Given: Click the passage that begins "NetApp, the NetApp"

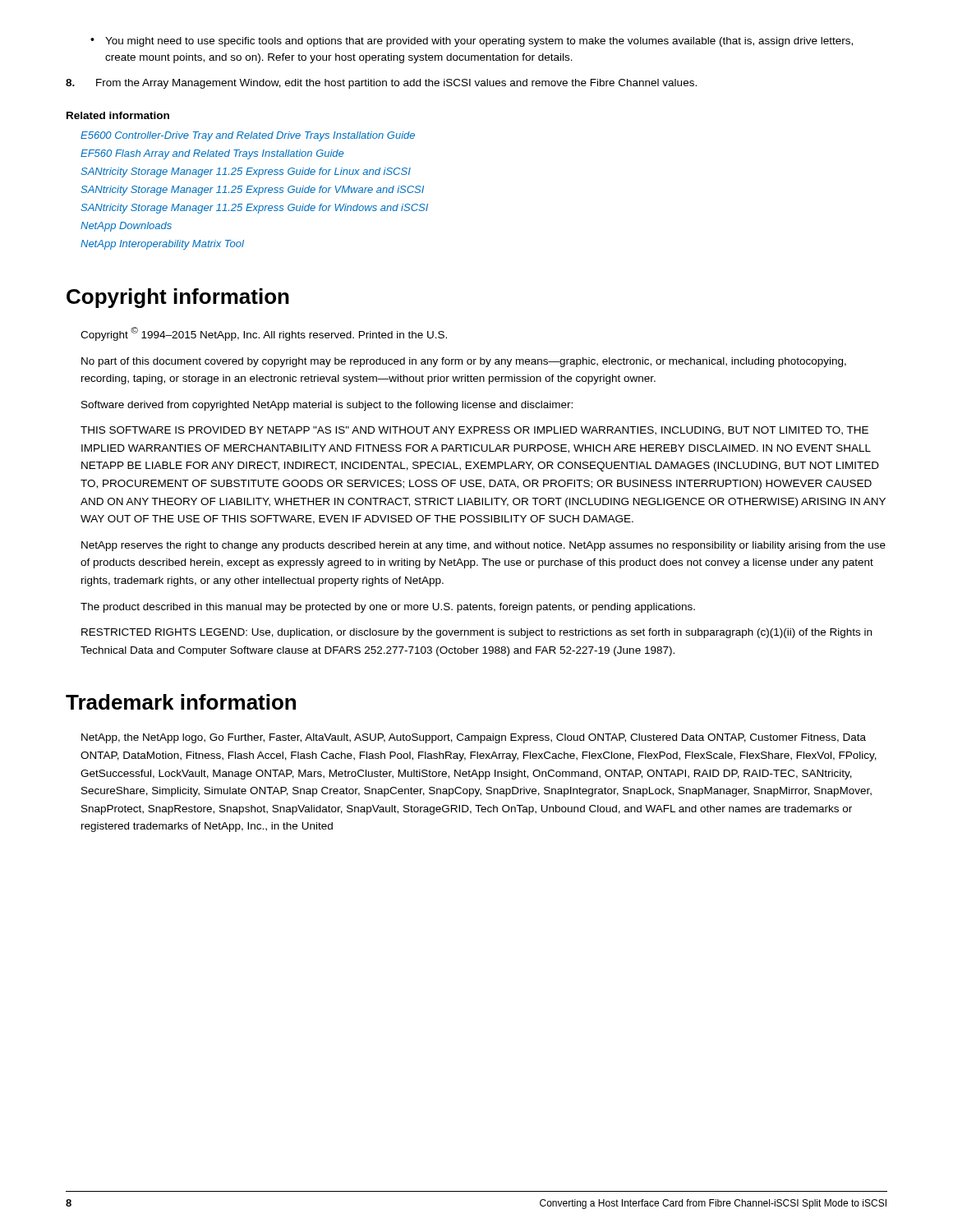Looking at the screenshot, I should point(479,782).
